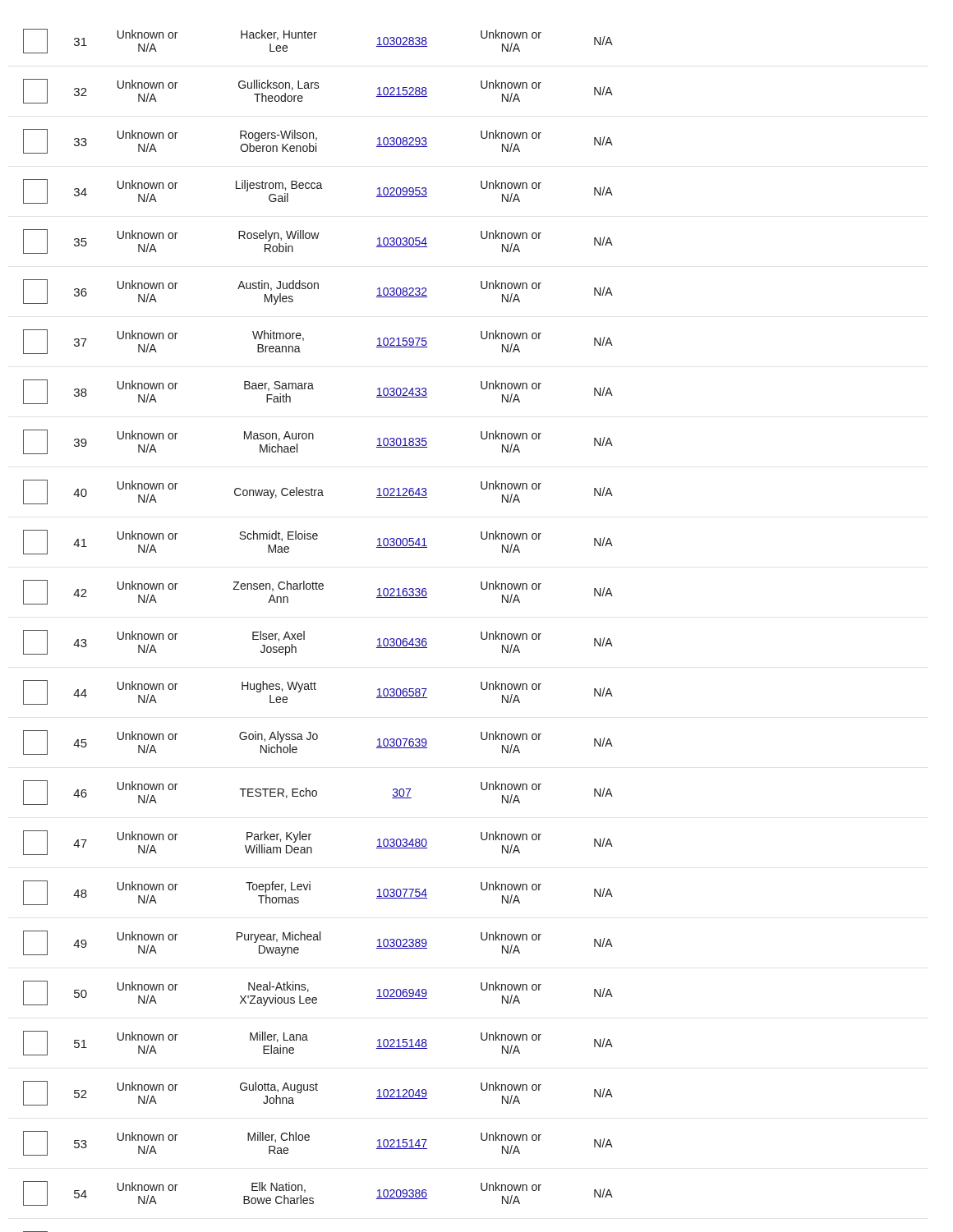The image size is (953, 1232).
Task: Select the text starting "54 Unknown orN/A Elk Nation,Bowe Charles 10209386"
Action: (35, 1181)
